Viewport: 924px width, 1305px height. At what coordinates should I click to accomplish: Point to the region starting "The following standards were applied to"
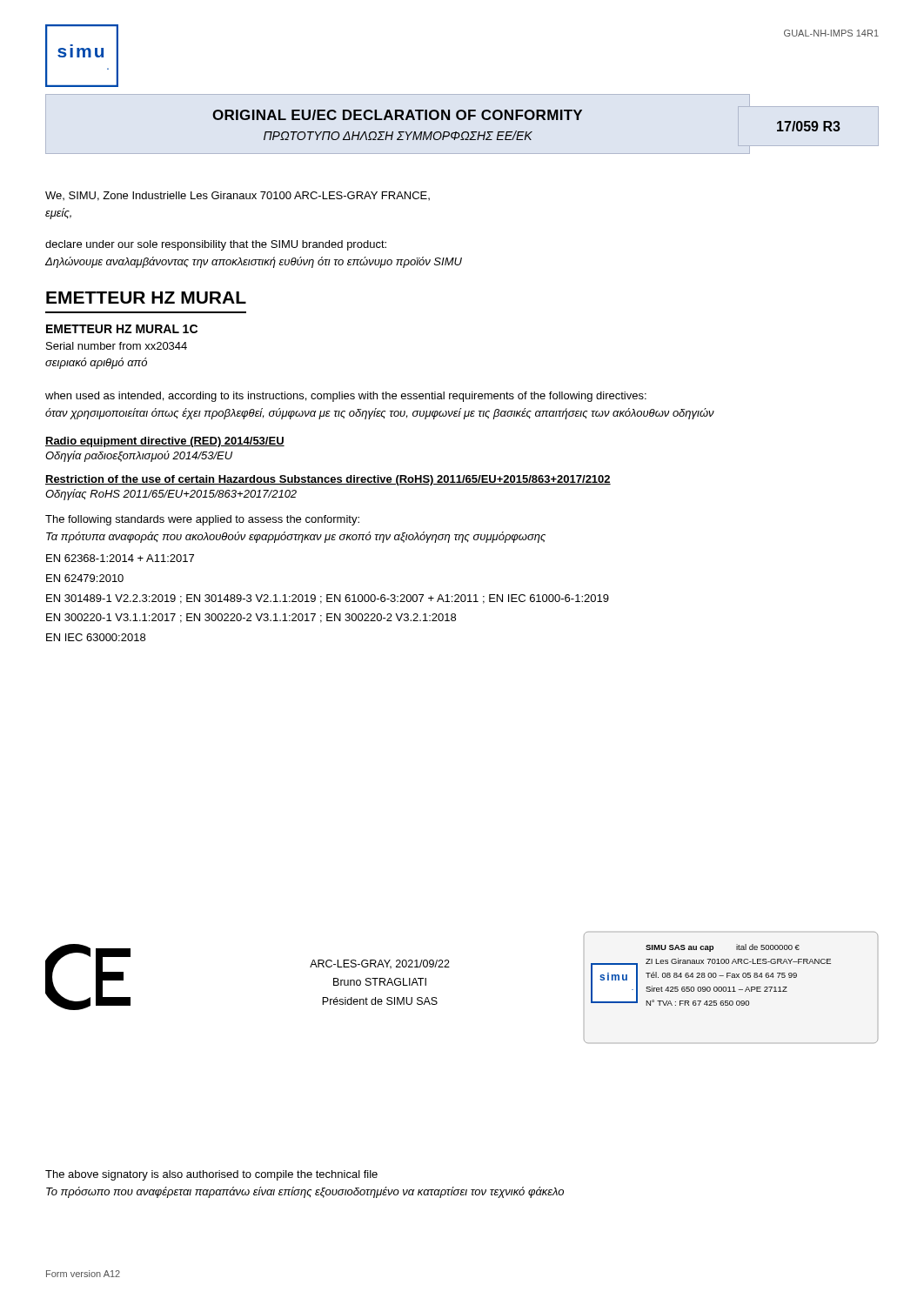(296, 528)
